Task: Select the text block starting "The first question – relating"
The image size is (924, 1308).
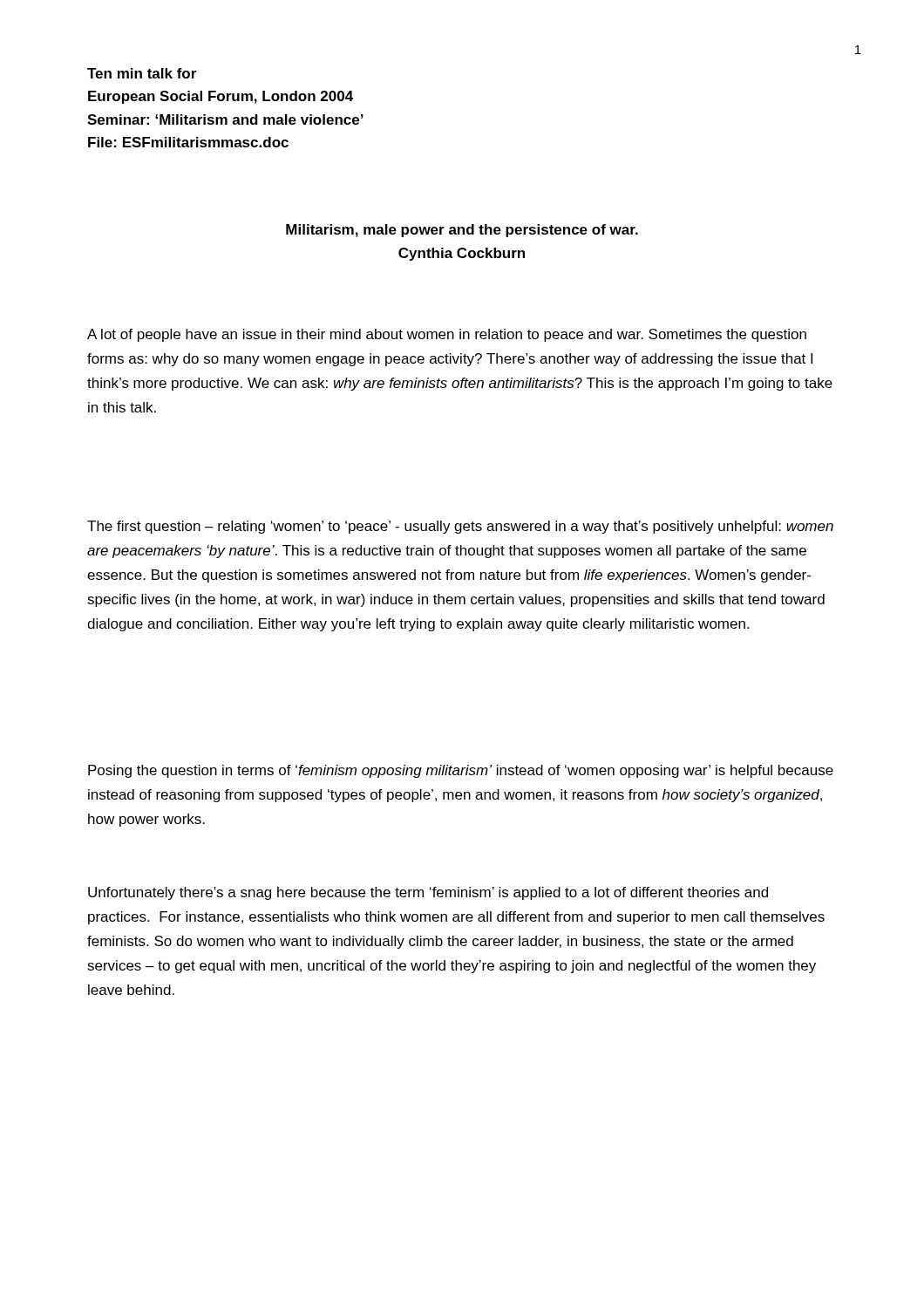Action: coord(460,575)
